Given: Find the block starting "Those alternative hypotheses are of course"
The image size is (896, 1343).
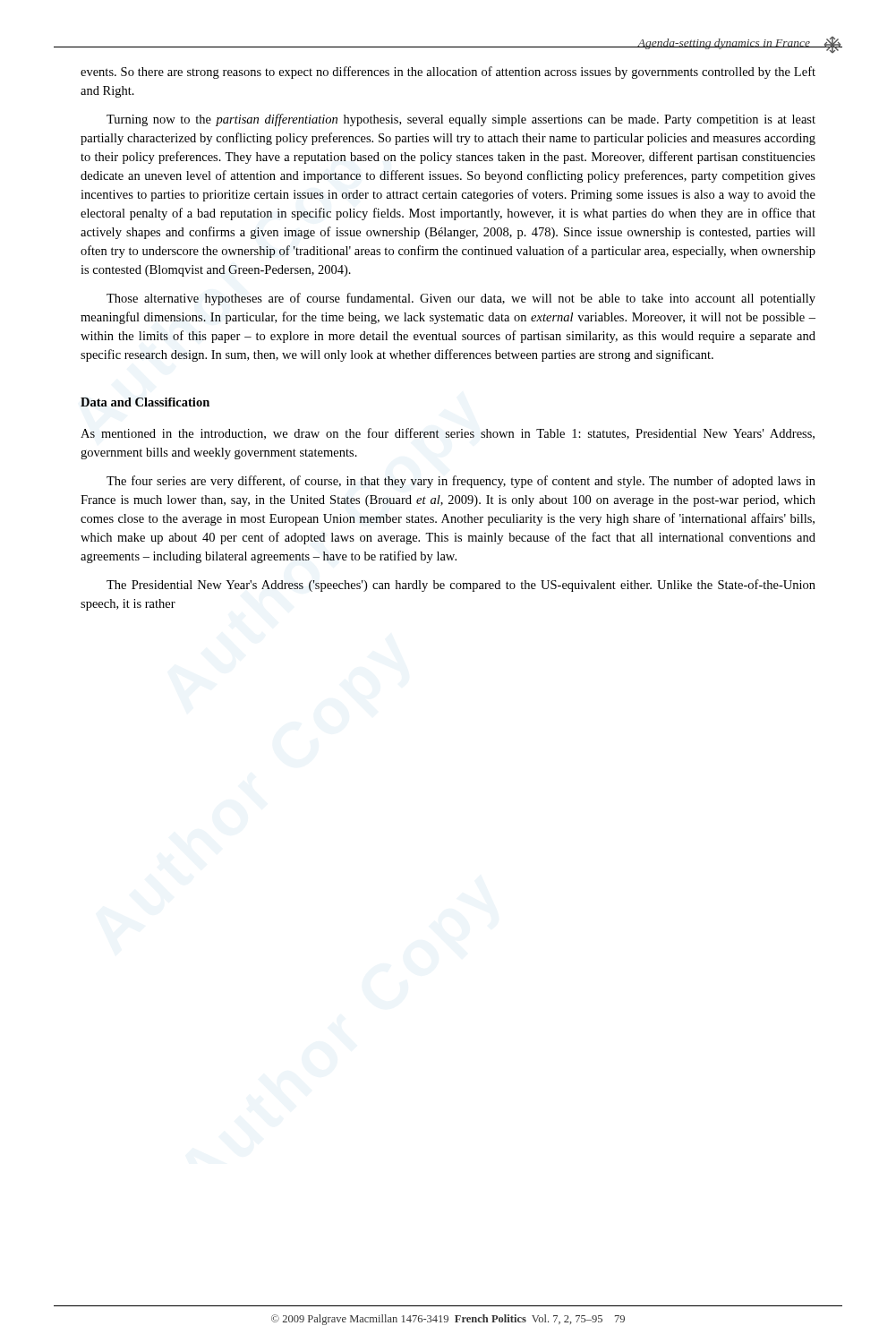Looking at the screenshot, I should pos(448,327).
